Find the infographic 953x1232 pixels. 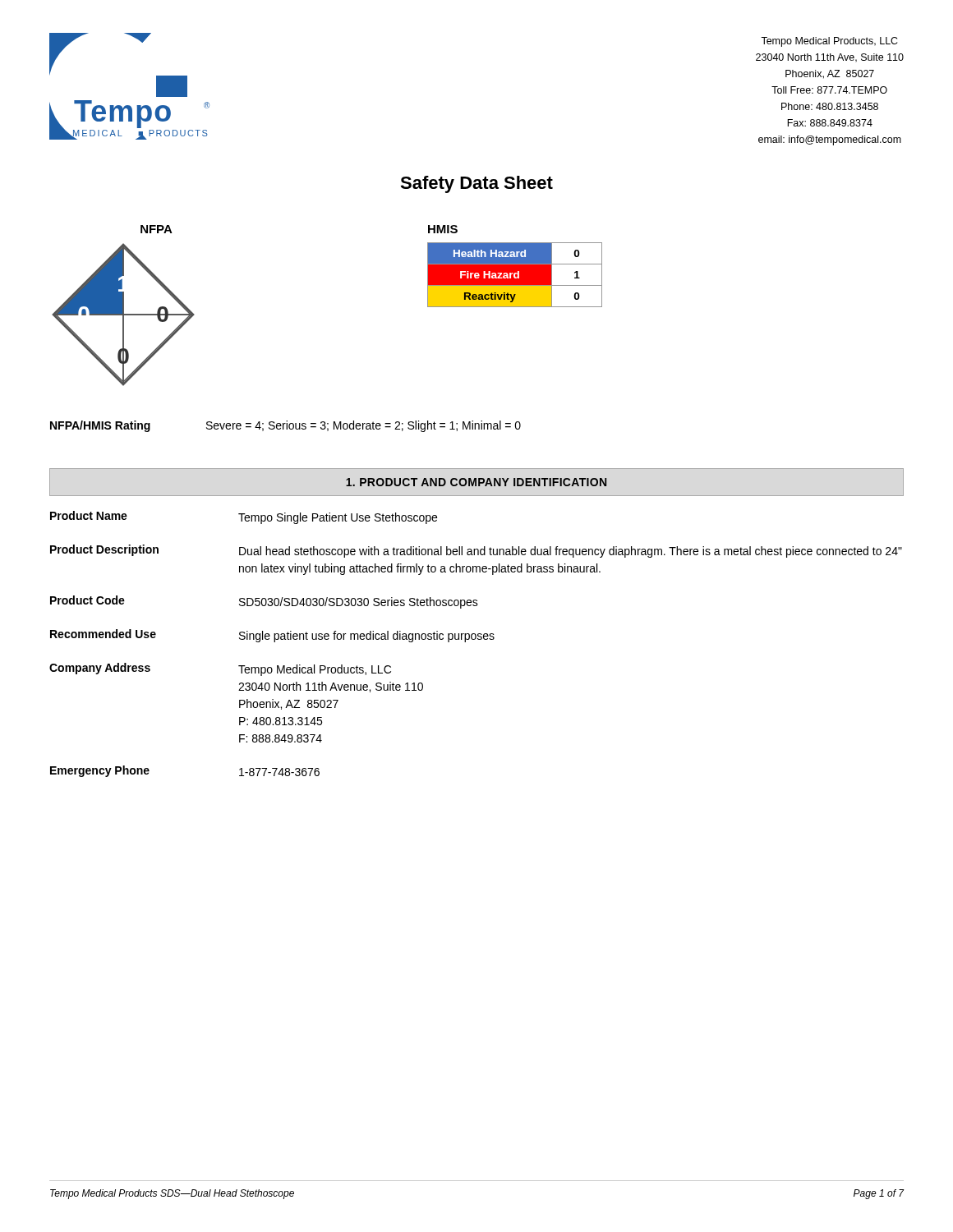pyautogui.click(x=156, y=316)
